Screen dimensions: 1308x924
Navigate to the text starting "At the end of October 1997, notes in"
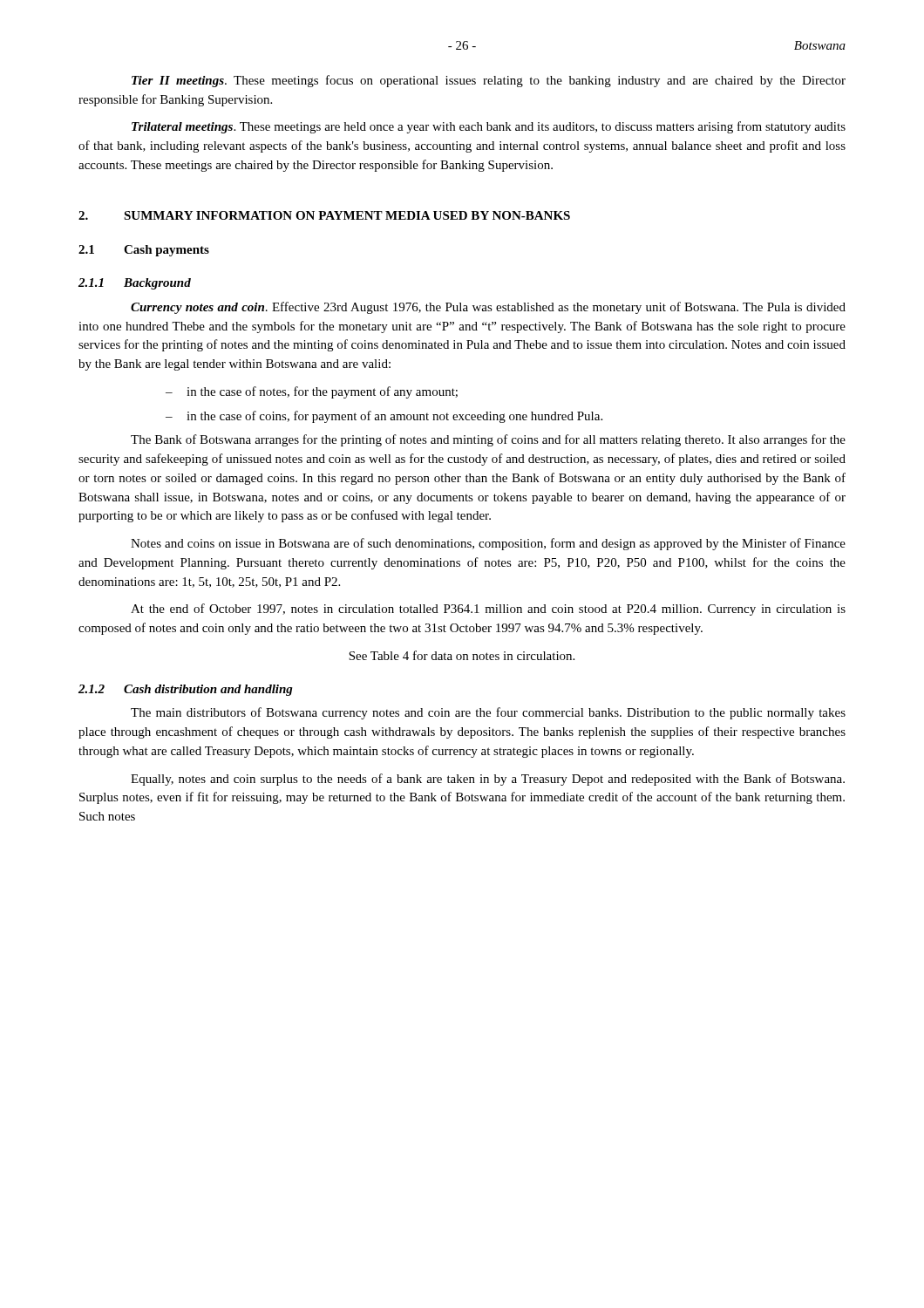coord(462,619)
